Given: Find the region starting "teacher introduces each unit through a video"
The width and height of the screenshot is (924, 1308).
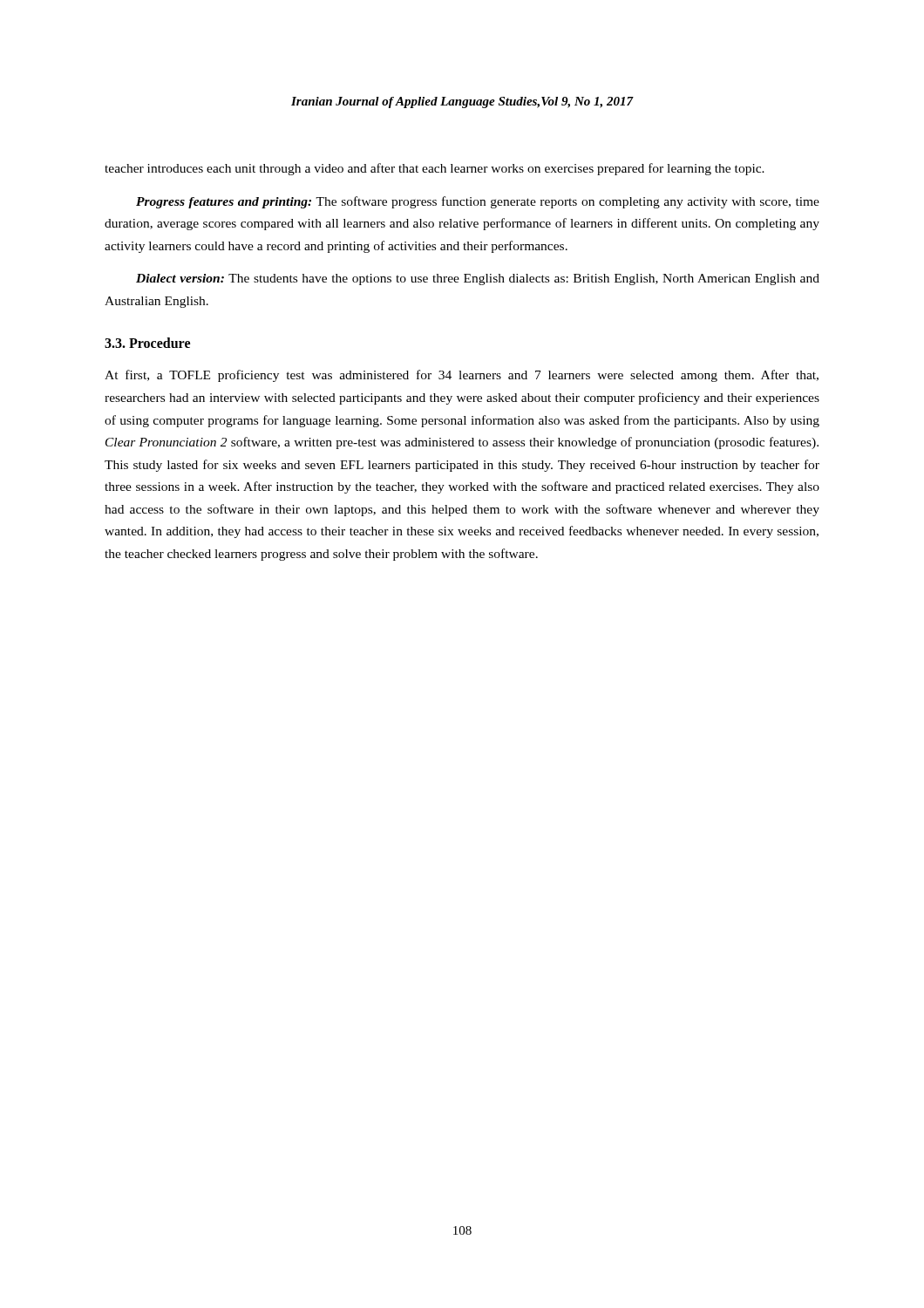Looking at the screenshot, I should [x=462, y=168].
